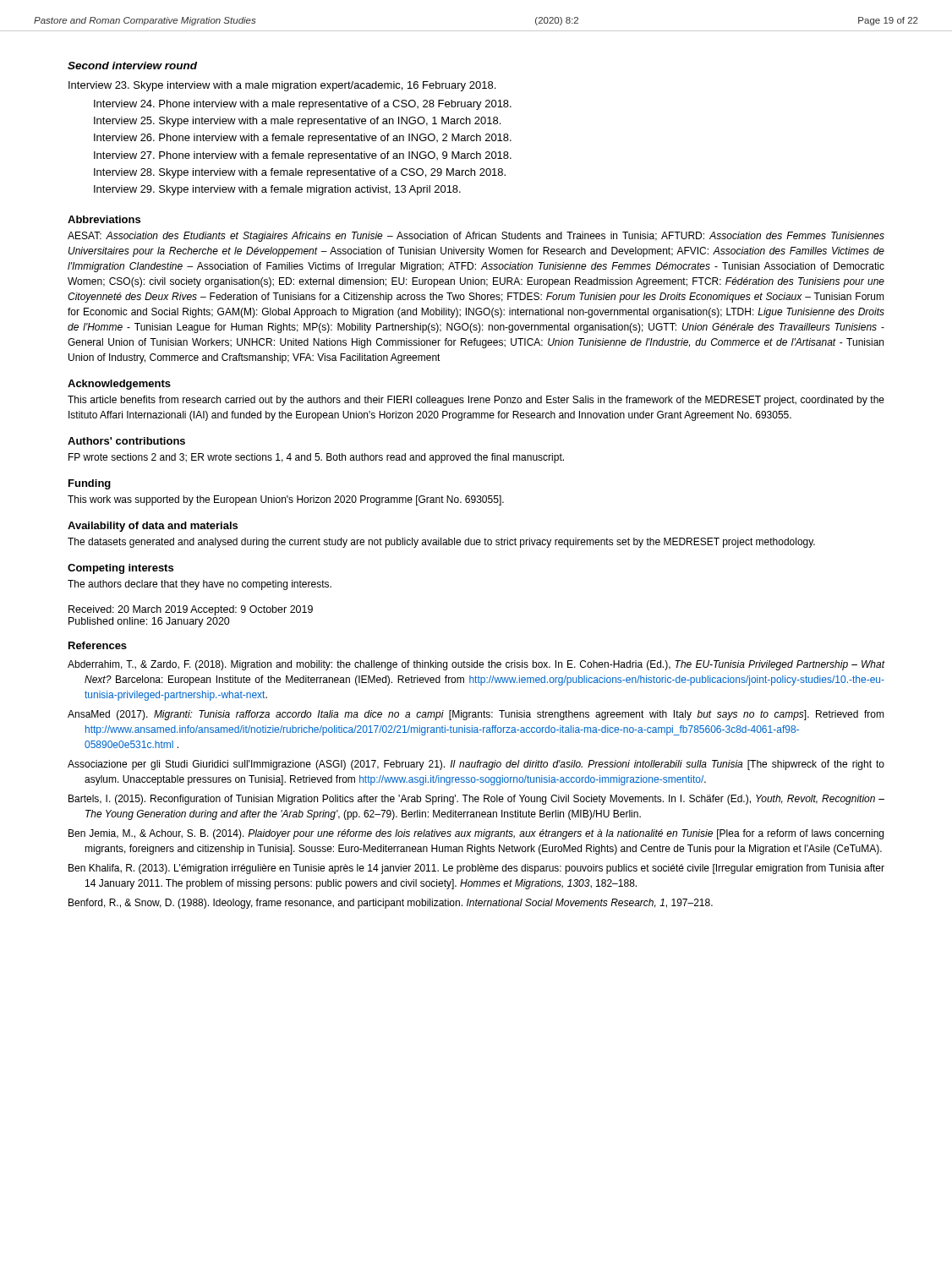Find the passage starting "This work was supported by the European Union's"
Image resolution: width=952 pixels, height=1268 pixels.
pos(286,500)
